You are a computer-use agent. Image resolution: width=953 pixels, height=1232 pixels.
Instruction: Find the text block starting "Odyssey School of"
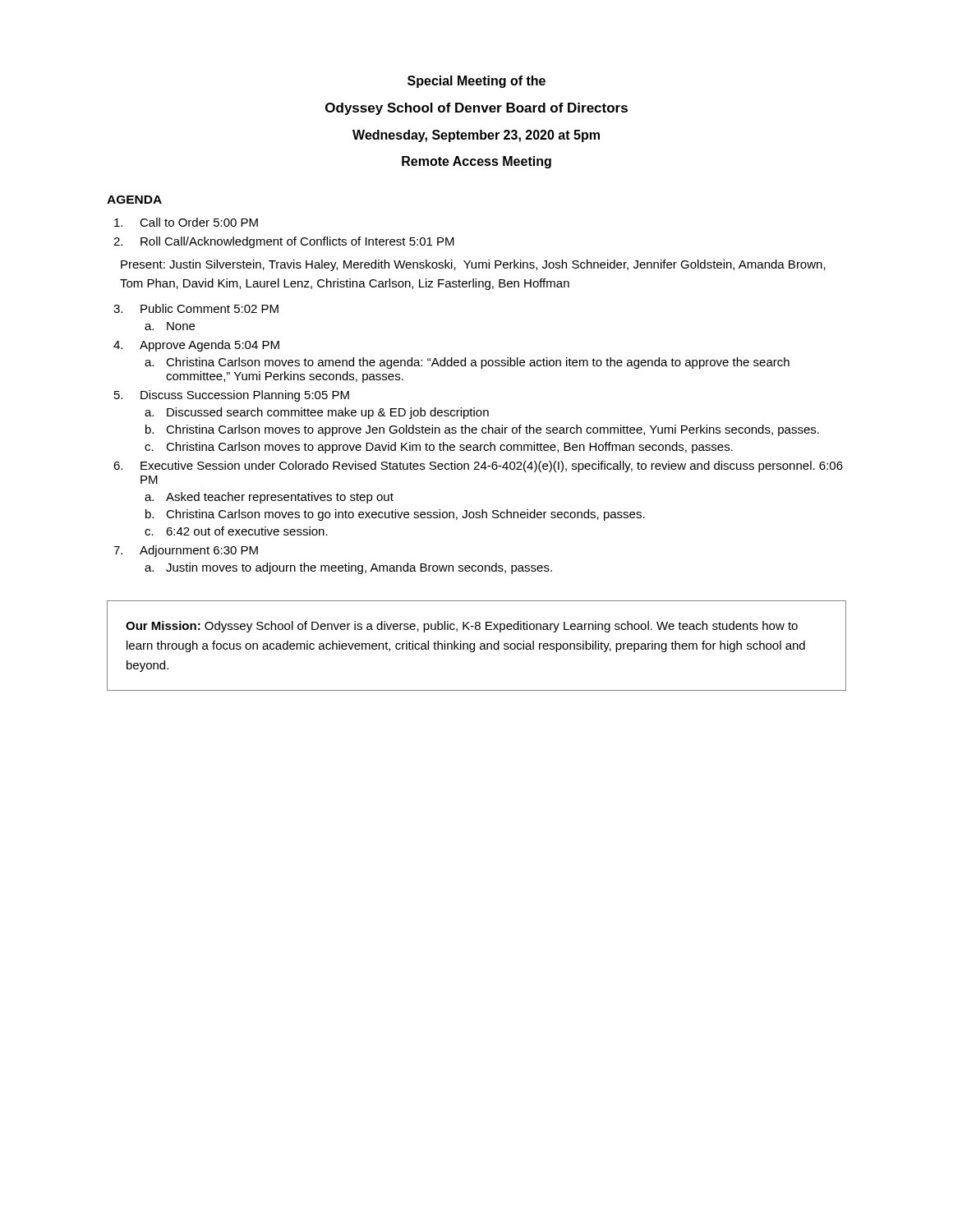pos(476,108)
